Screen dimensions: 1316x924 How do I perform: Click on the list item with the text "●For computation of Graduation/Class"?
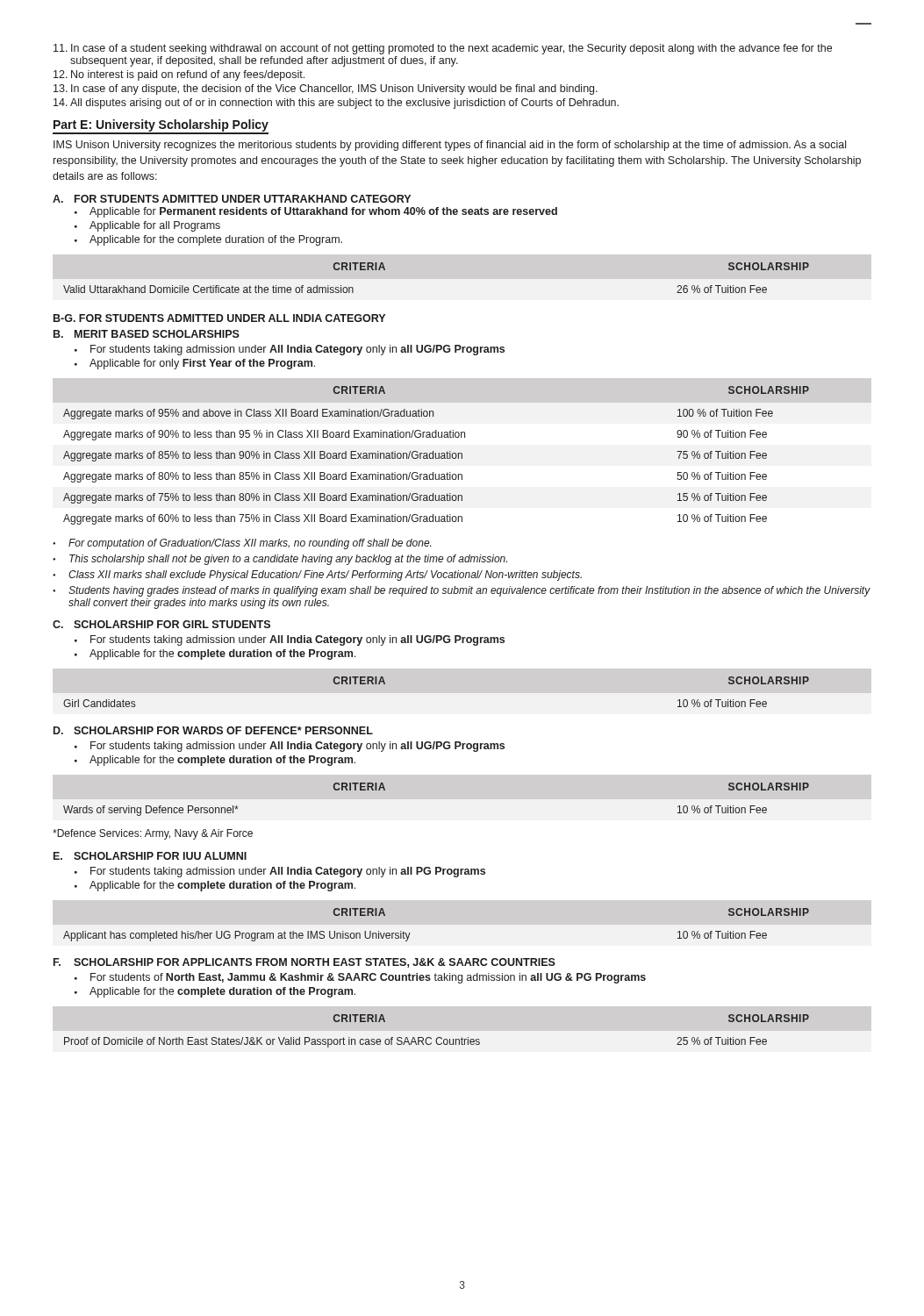point(242,544)
